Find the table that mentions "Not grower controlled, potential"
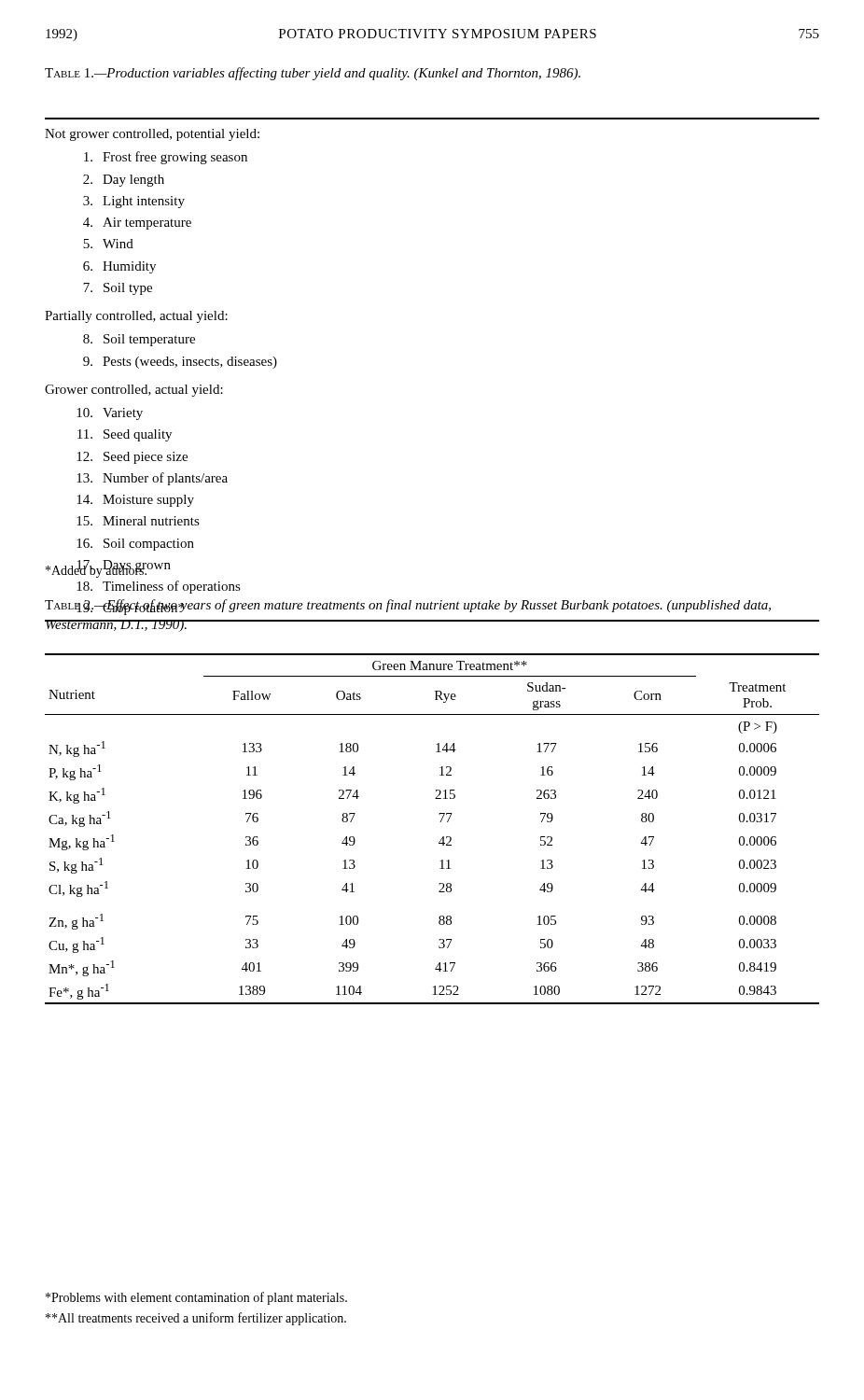The height and width of the screenshot is (1400, 864). [x=432, y=369]
